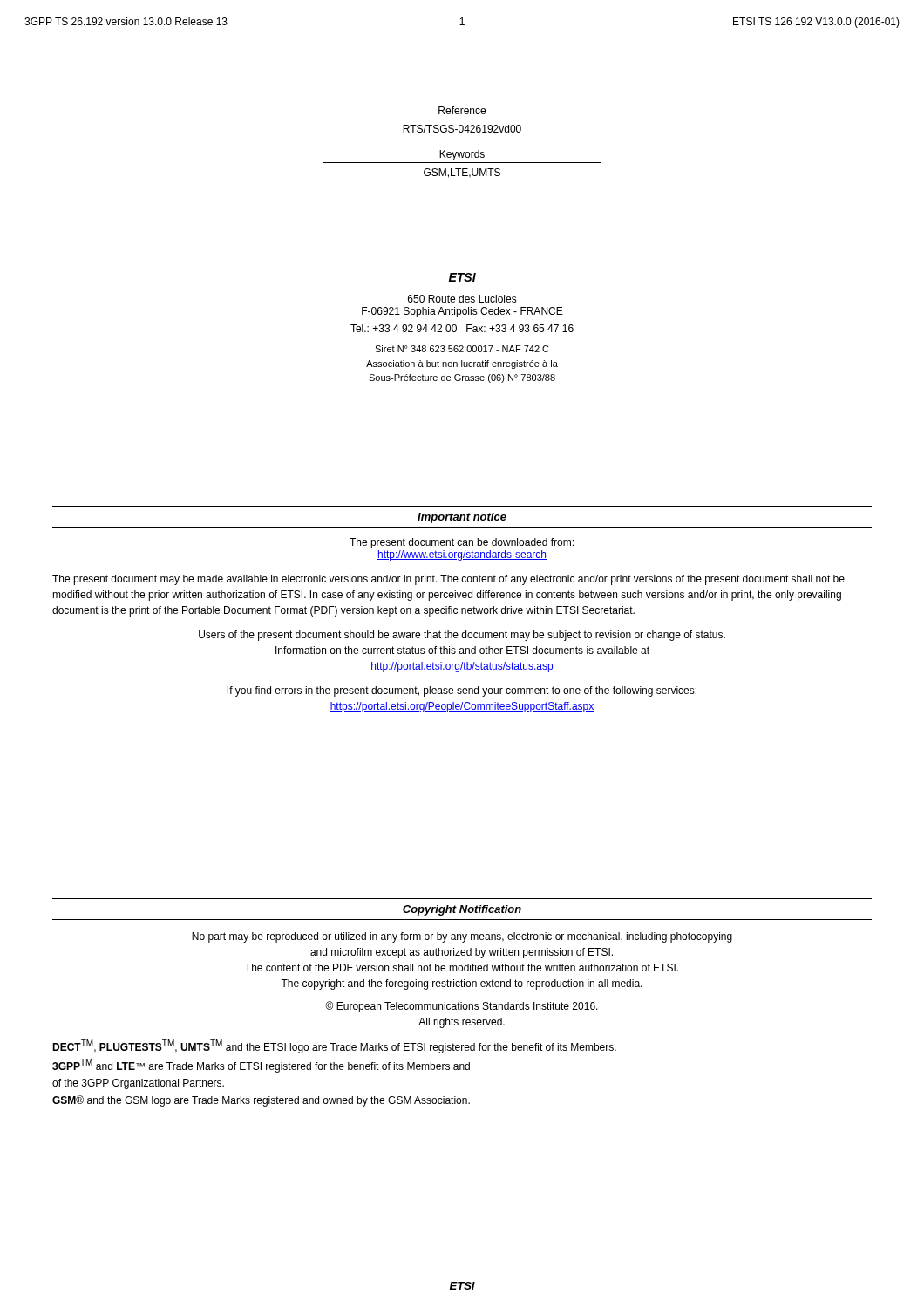Viewport: 924px width, 1308px height.
Task: Find the section header containing "Copyright Notification"
Action: coord(462,909)
